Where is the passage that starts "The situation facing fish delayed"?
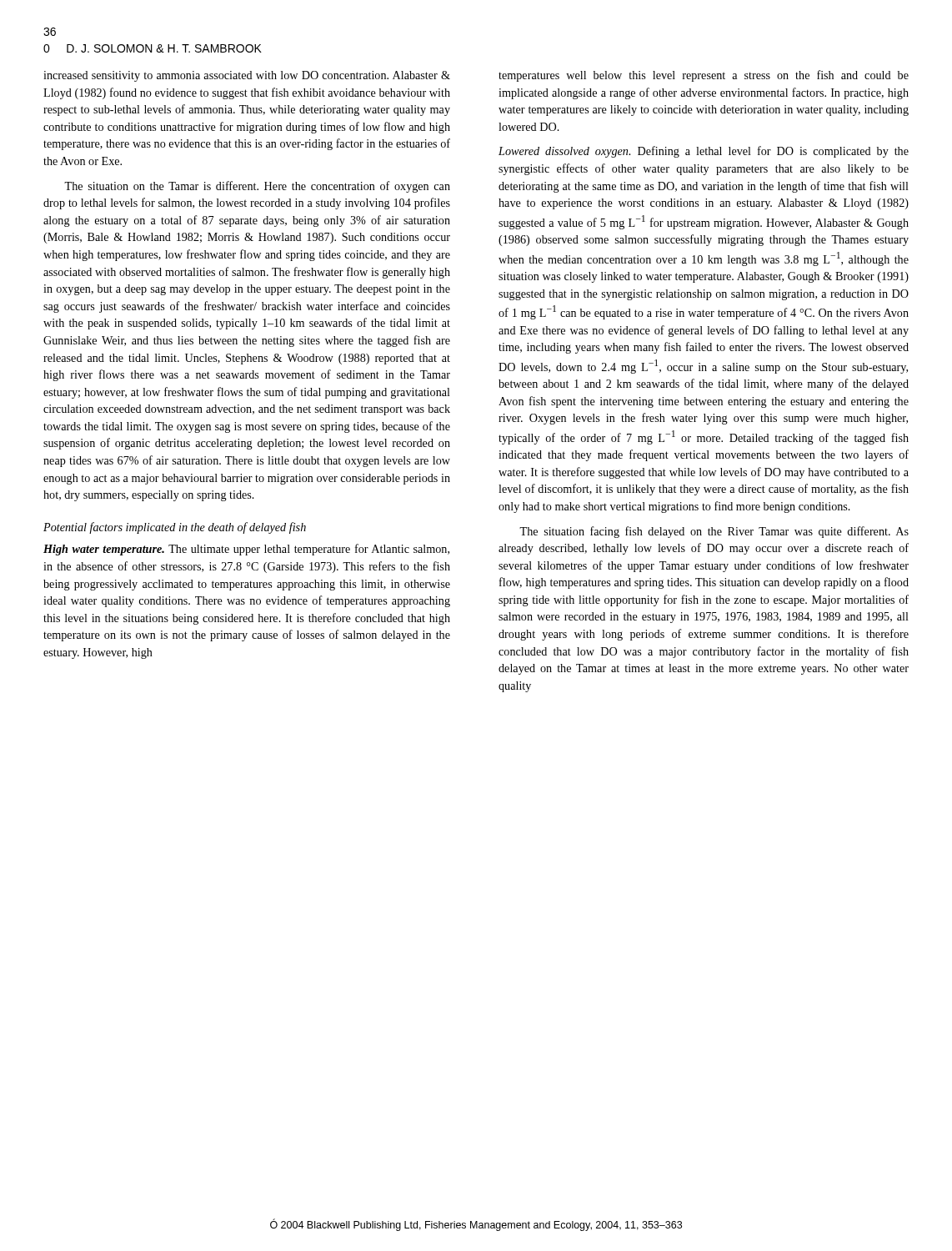This screenshot has height=1251, width=952. coord(704,608)
